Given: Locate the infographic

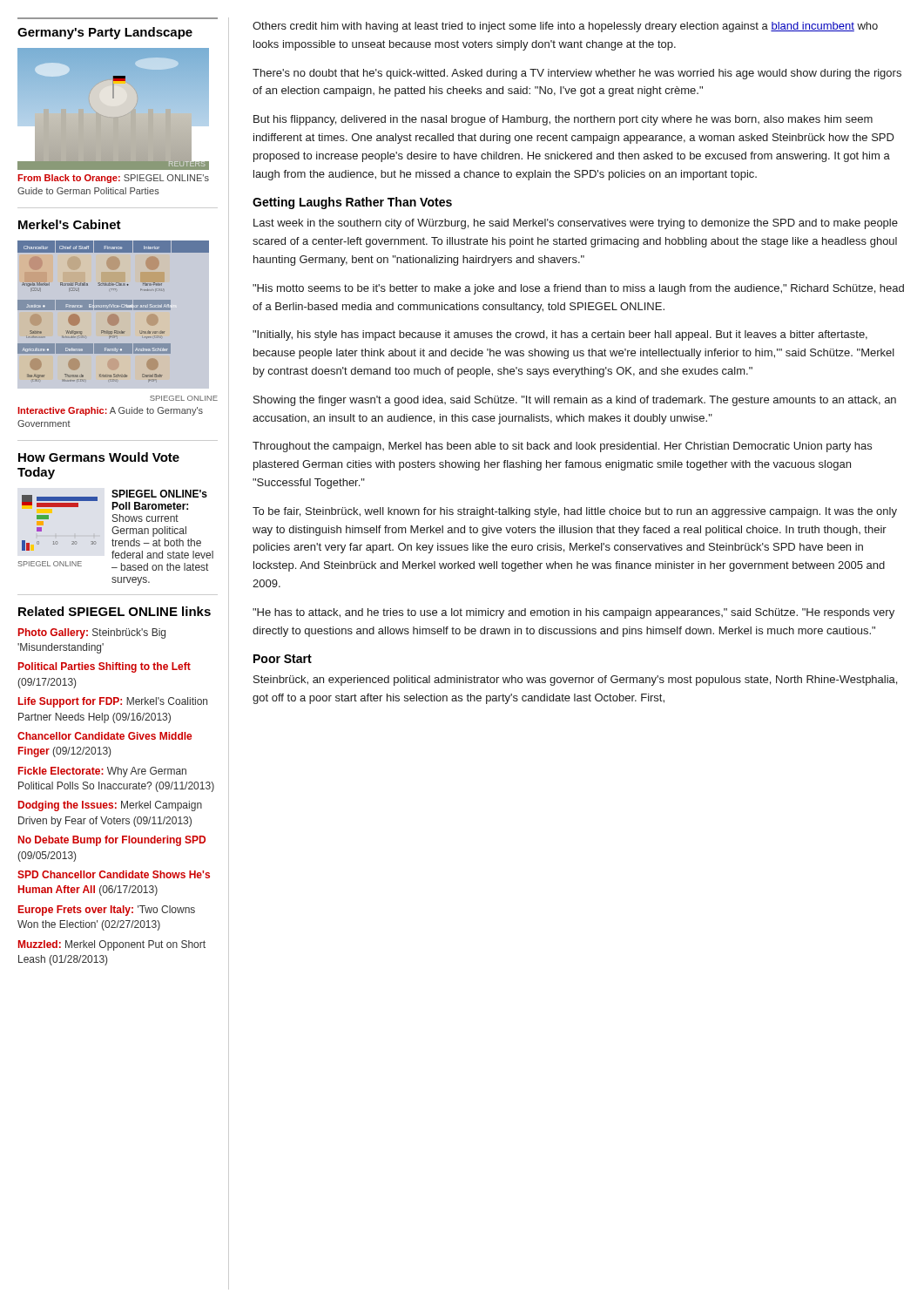Looking at the screenshot, I should pyautogui.click(x=118, y=536).
